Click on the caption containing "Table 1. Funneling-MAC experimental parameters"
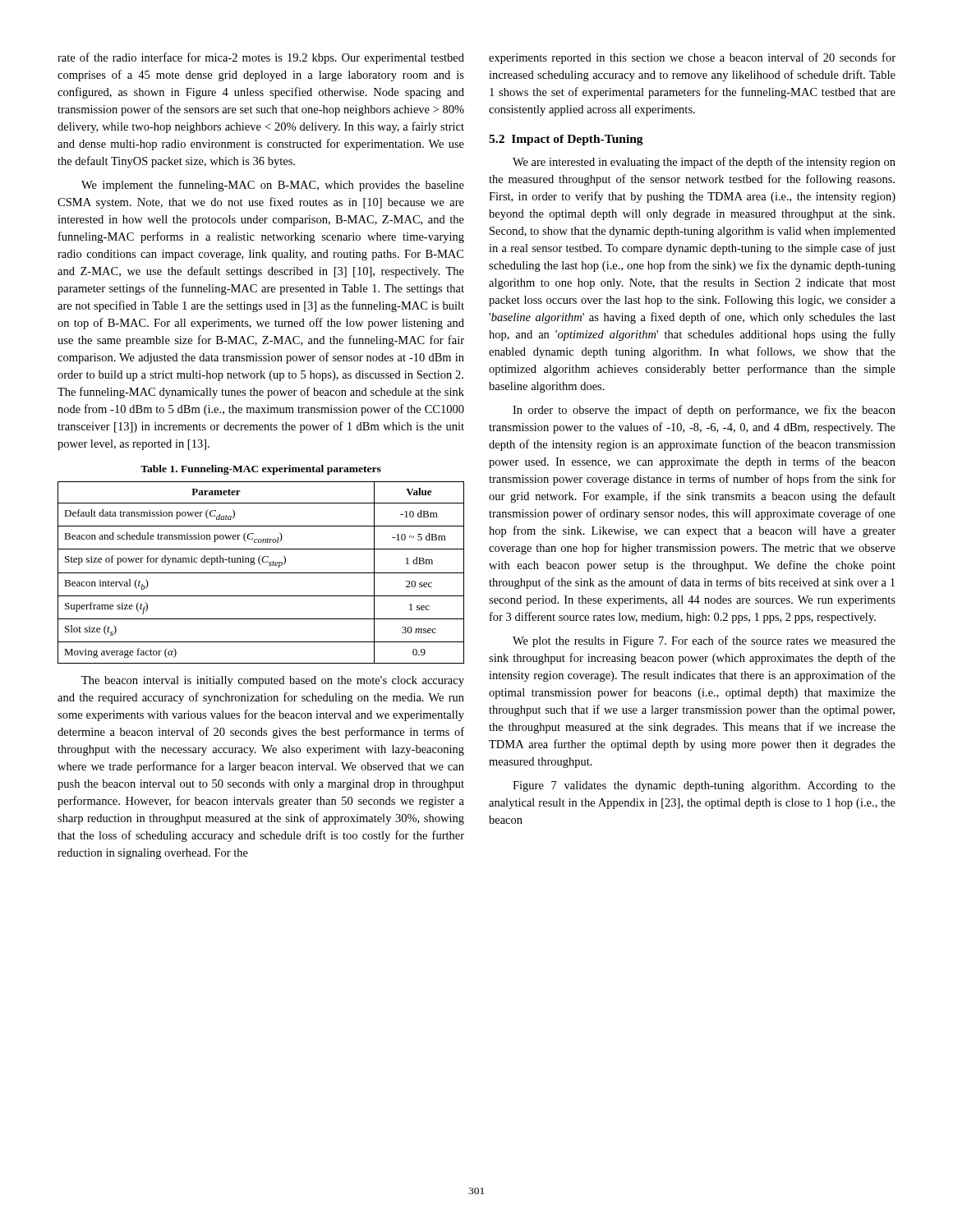Viewport: 953px width, 1232px height. click(261, 469)
